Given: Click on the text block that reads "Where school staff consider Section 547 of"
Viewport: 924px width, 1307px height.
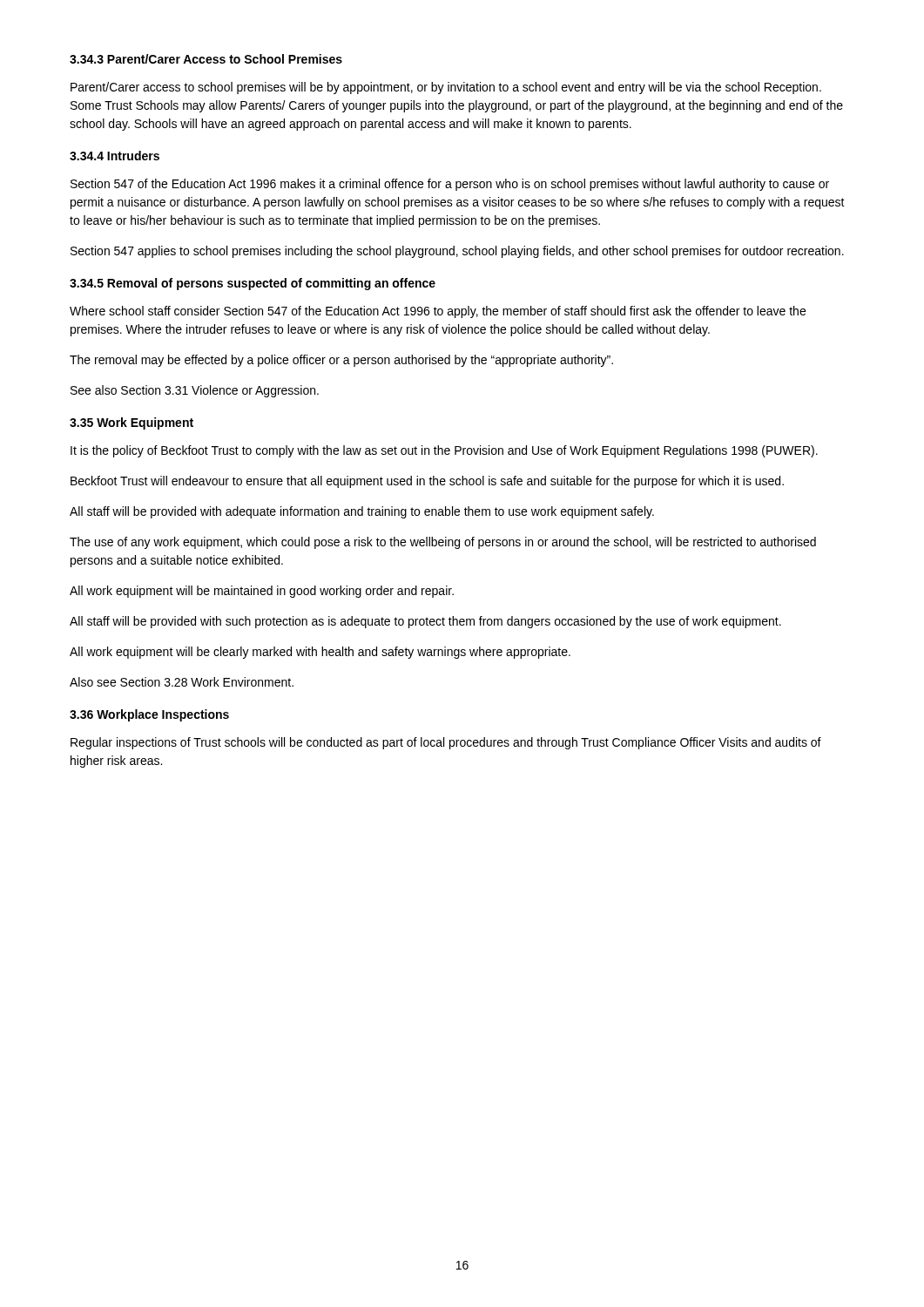Looking at the screenshot, I should point(462,321).
